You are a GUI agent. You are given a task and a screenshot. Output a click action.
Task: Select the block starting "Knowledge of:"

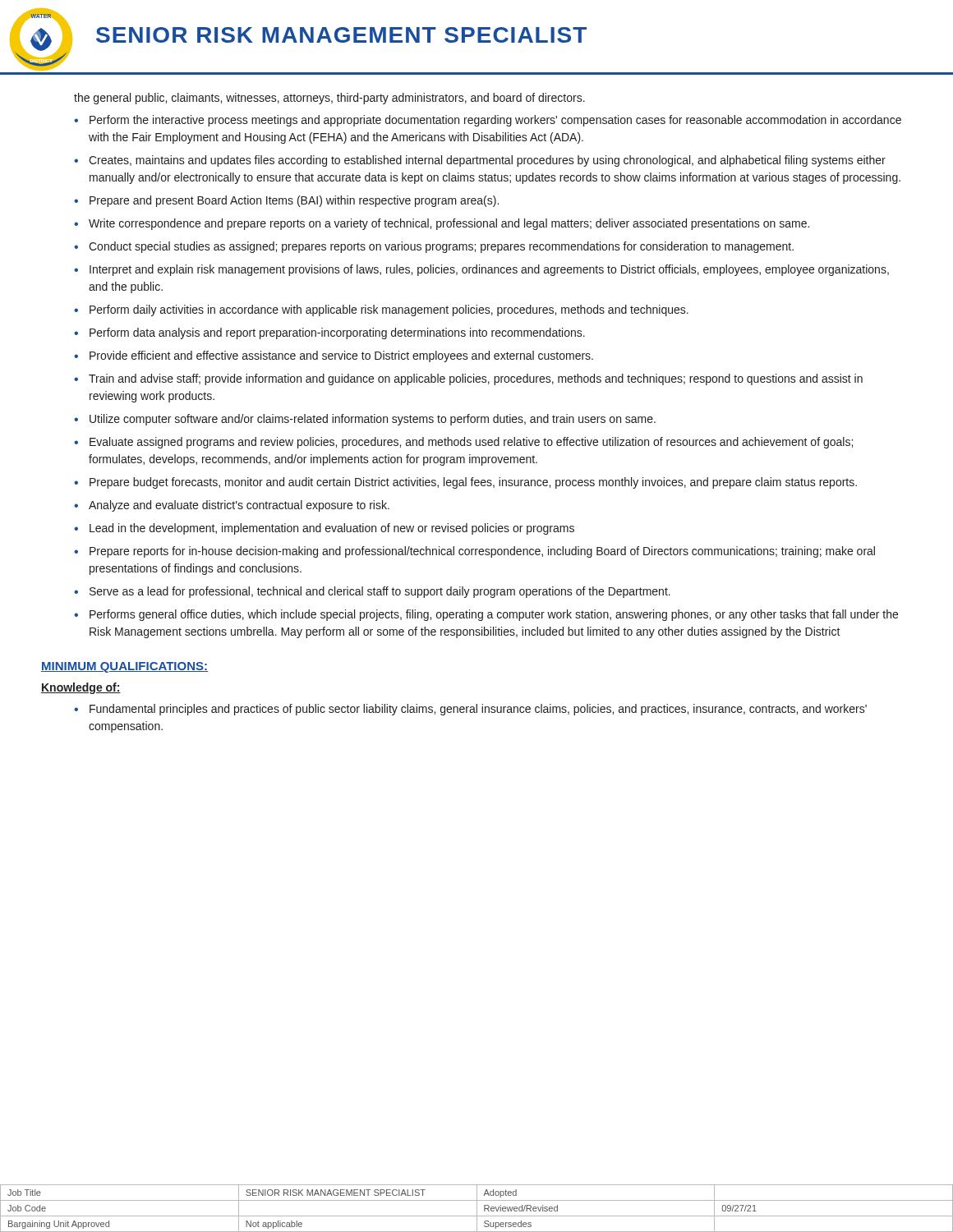click(x=81, y=687)
